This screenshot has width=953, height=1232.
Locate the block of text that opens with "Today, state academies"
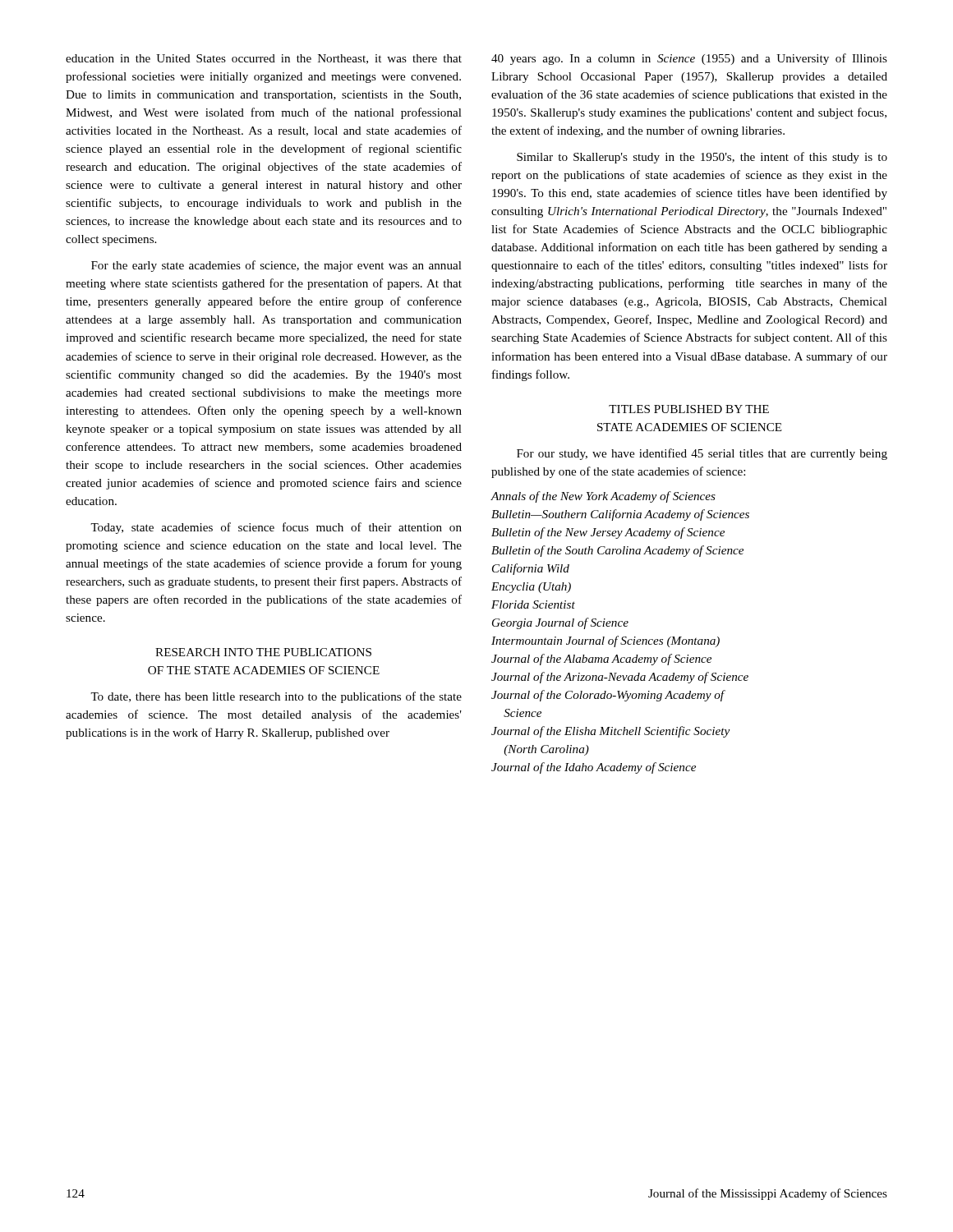coord(264,572)
